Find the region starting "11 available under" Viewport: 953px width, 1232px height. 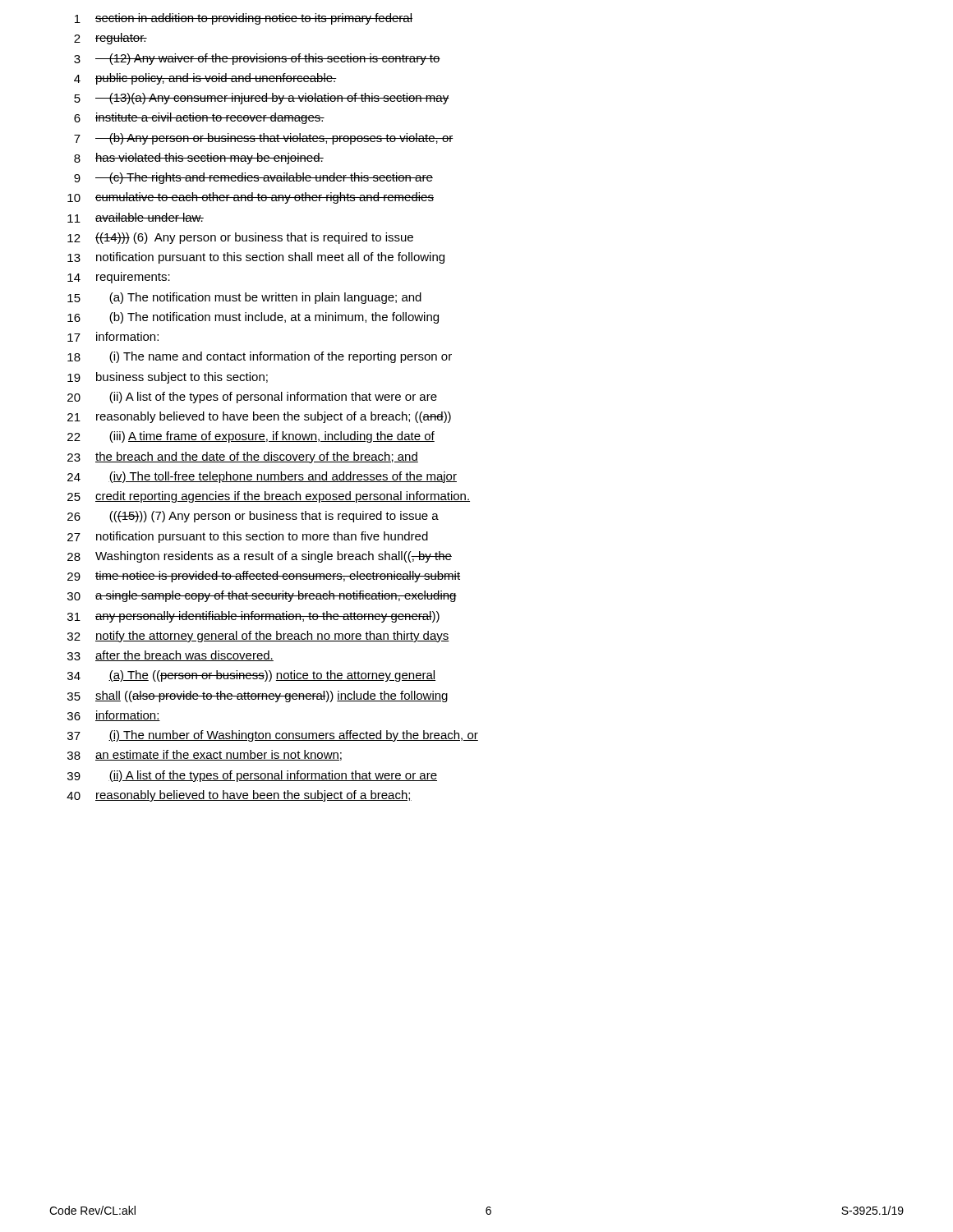tap(136, 218)
